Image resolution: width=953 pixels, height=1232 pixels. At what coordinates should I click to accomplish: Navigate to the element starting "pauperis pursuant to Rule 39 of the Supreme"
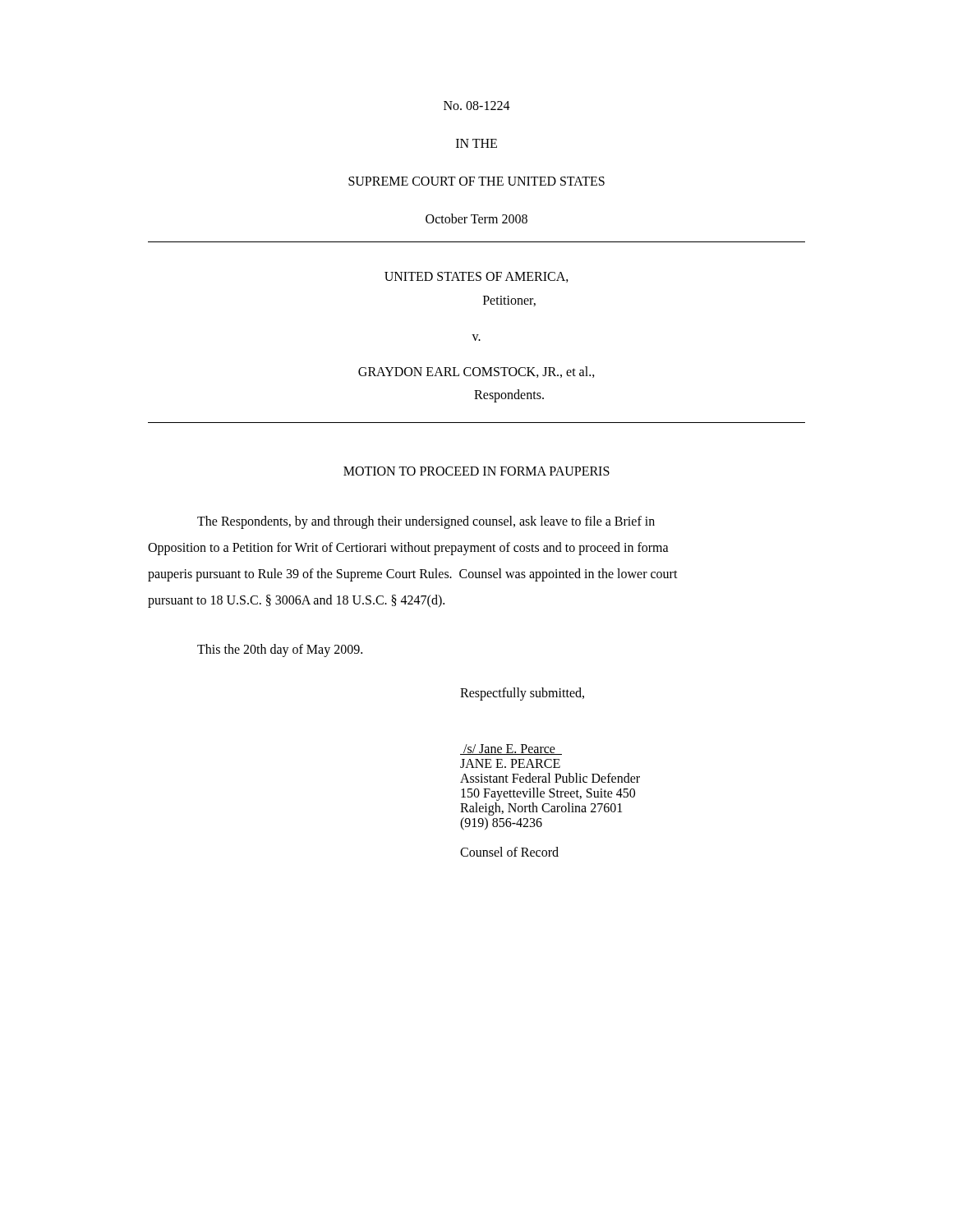tap(413, 574)
